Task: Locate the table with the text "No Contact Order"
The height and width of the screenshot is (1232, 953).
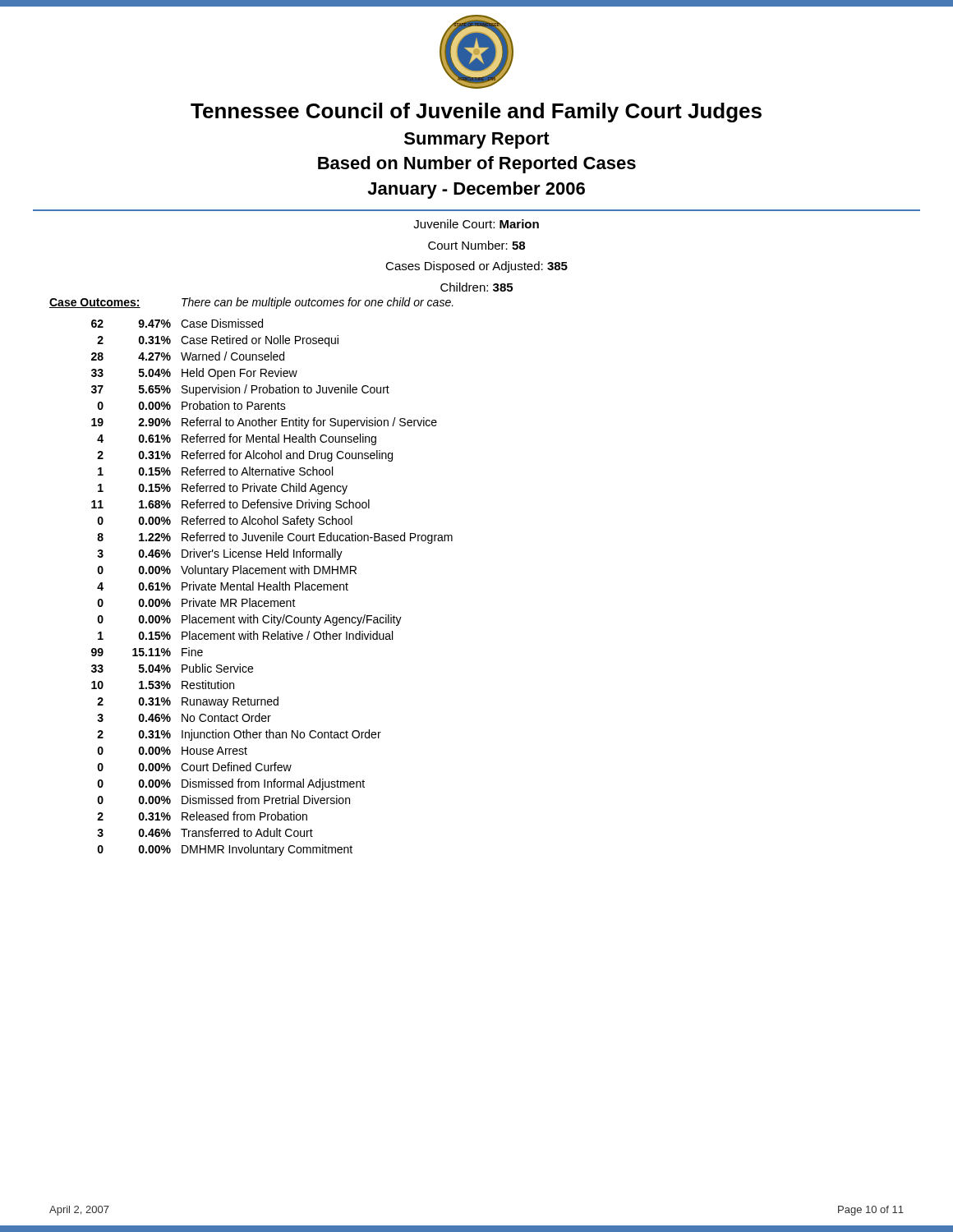Action: click(x=476, y=586)
